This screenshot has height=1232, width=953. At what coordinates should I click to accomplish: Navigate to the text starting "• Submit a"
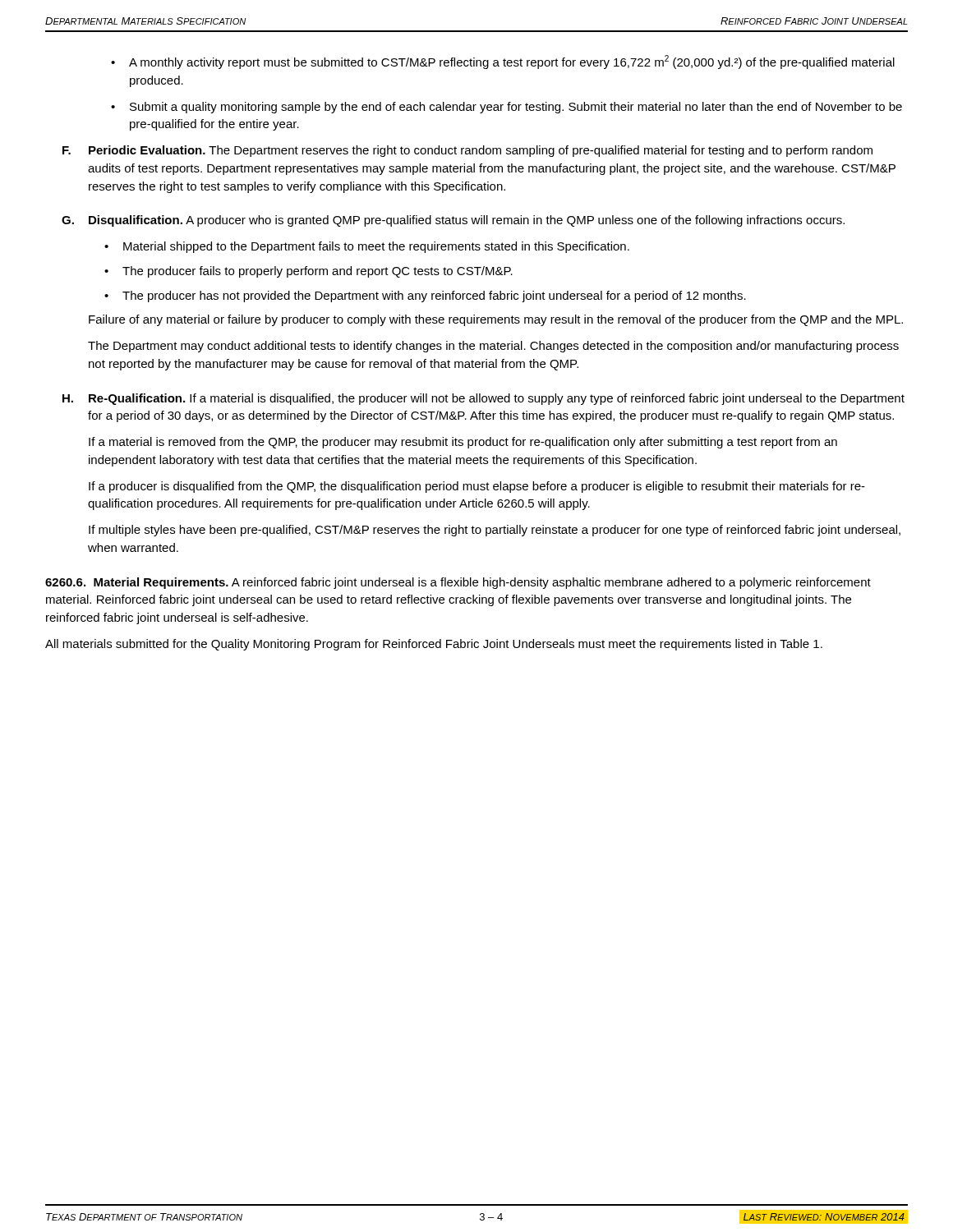[x=509, y=115]
